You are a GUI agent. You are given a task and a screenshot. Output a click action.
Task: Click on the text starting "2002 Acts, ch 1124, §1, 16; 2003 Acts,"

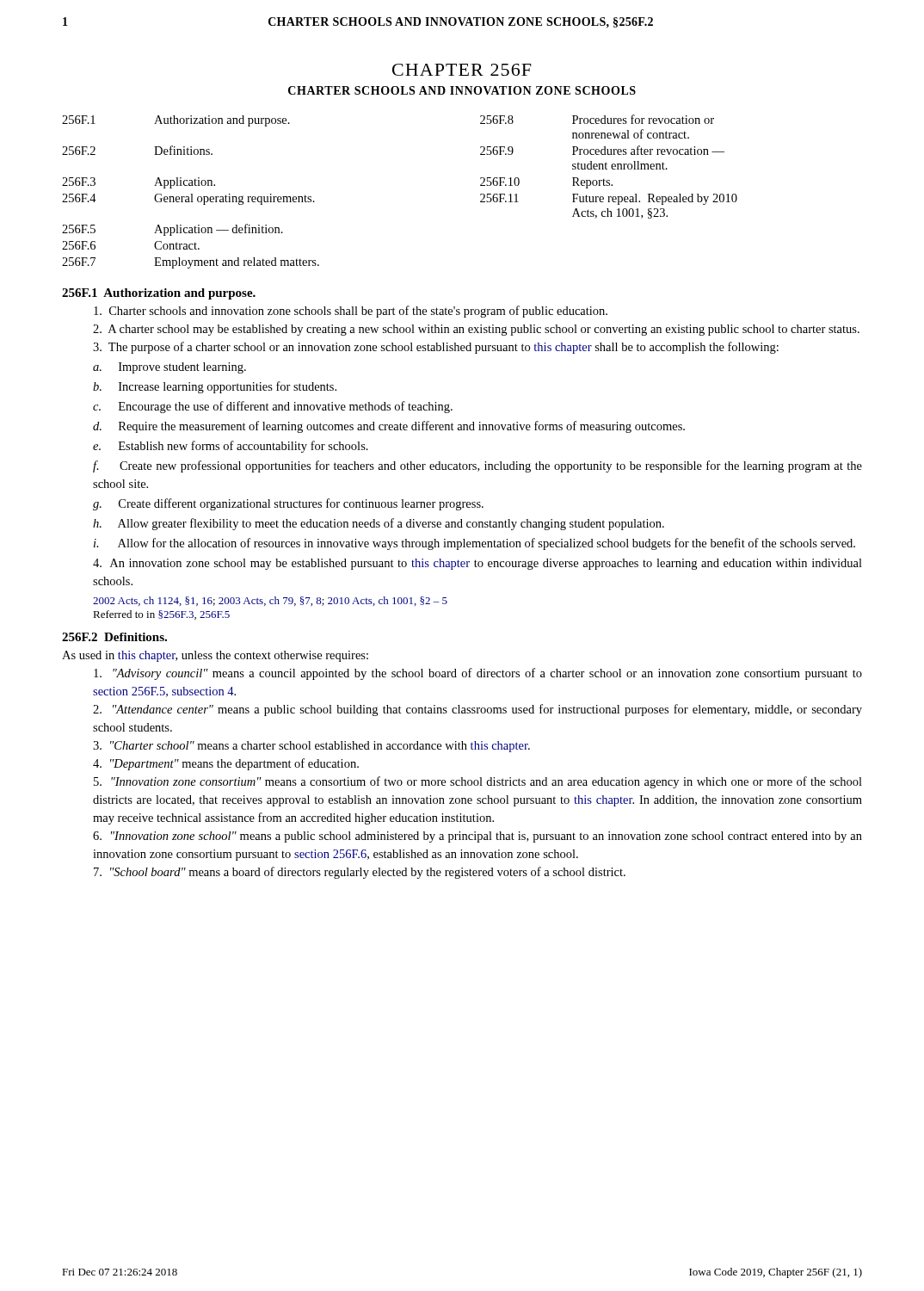pyautogui.click(x=270, y=607)
